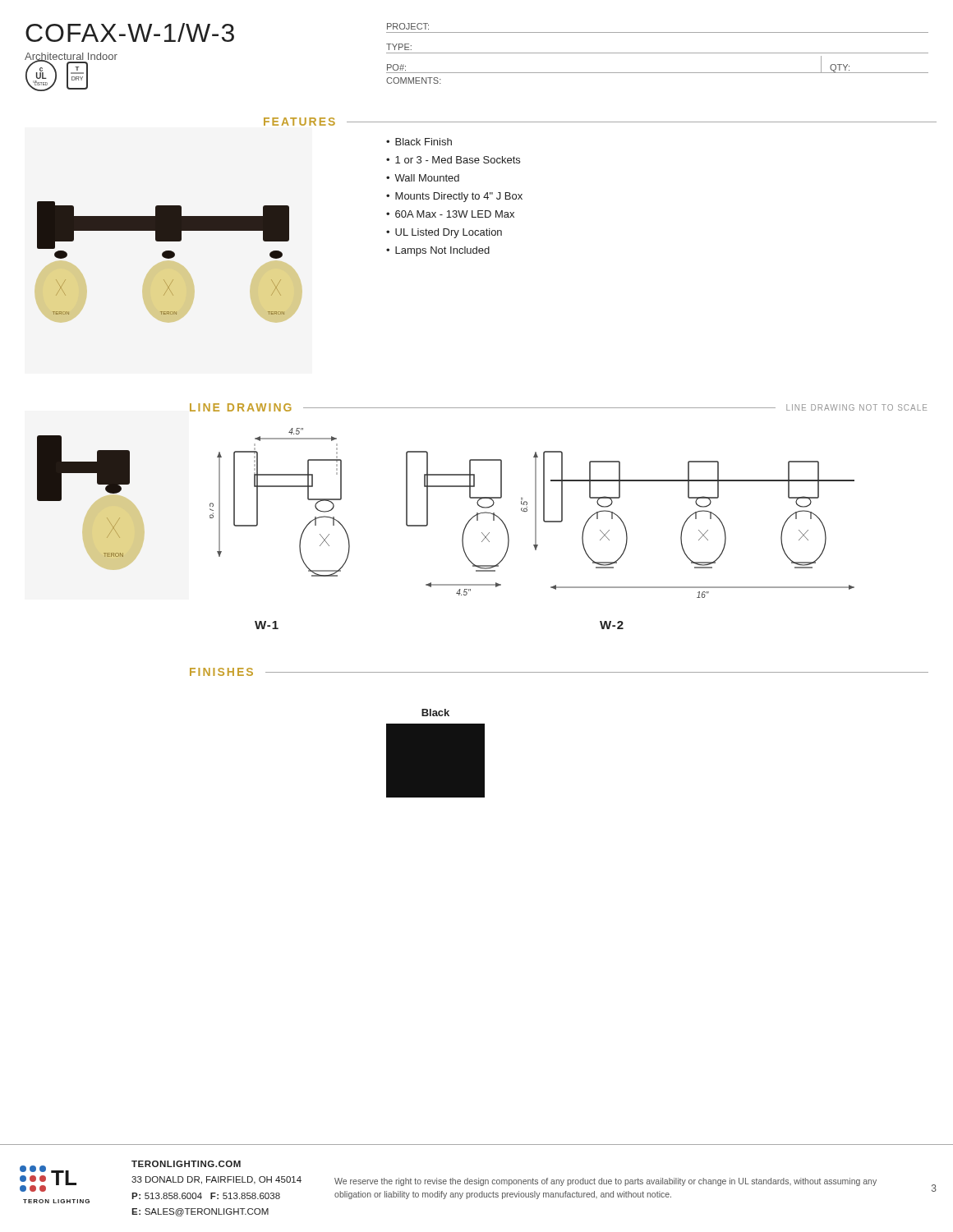Click on the table containing "PROJECT: TYPE: PO#: QTY: COMMENTS:"
The height and width of the screenshot is (1232, 953).
tap(657, 60)
